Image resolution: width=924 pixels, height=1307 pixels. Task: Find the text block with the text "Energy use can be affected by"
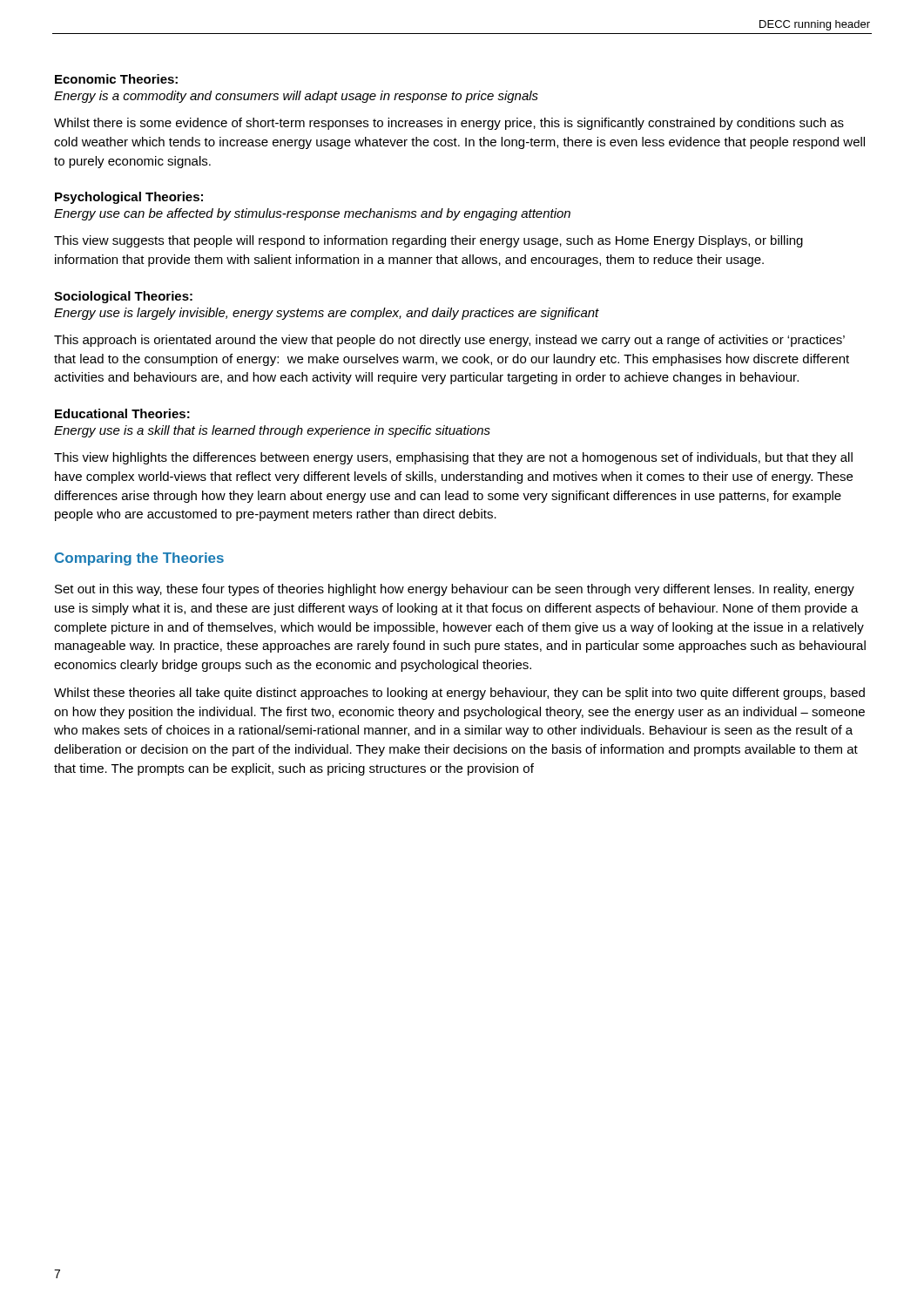click(312, 213)
